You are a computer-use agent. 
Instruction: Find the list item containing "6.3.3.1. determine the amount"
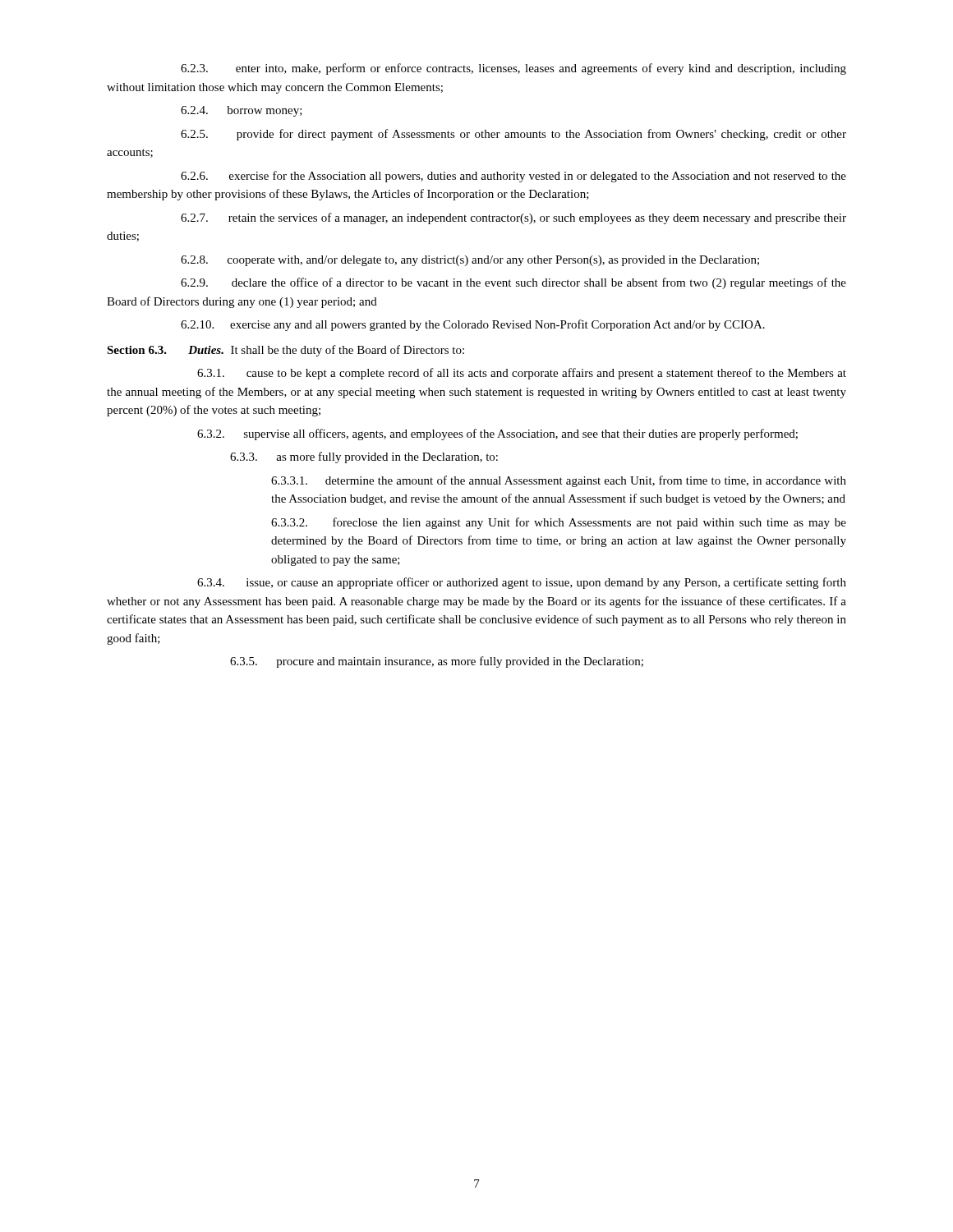[x=559, y=489]
